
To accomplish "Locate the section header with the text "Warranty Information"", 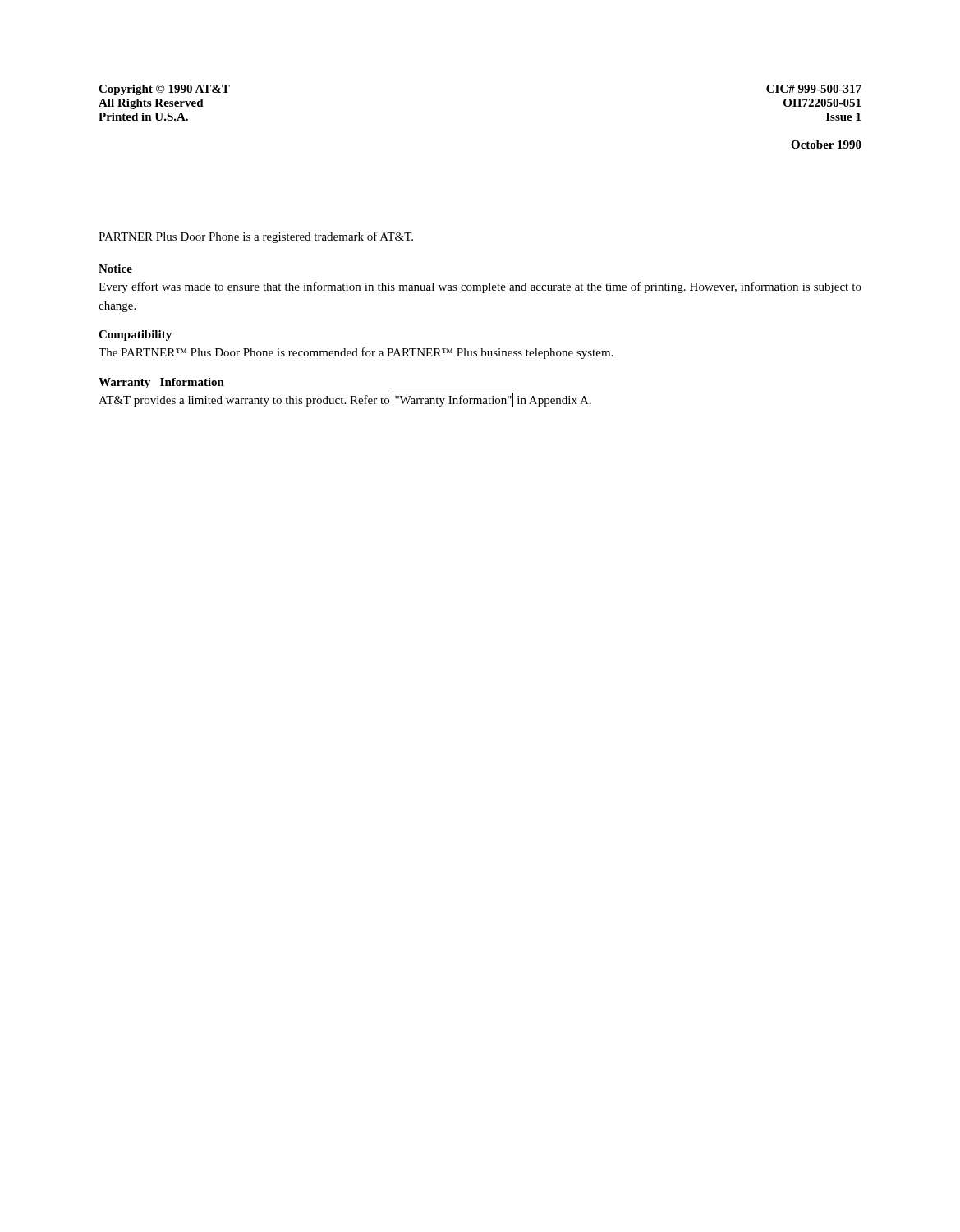I will (x=161, y=381).
